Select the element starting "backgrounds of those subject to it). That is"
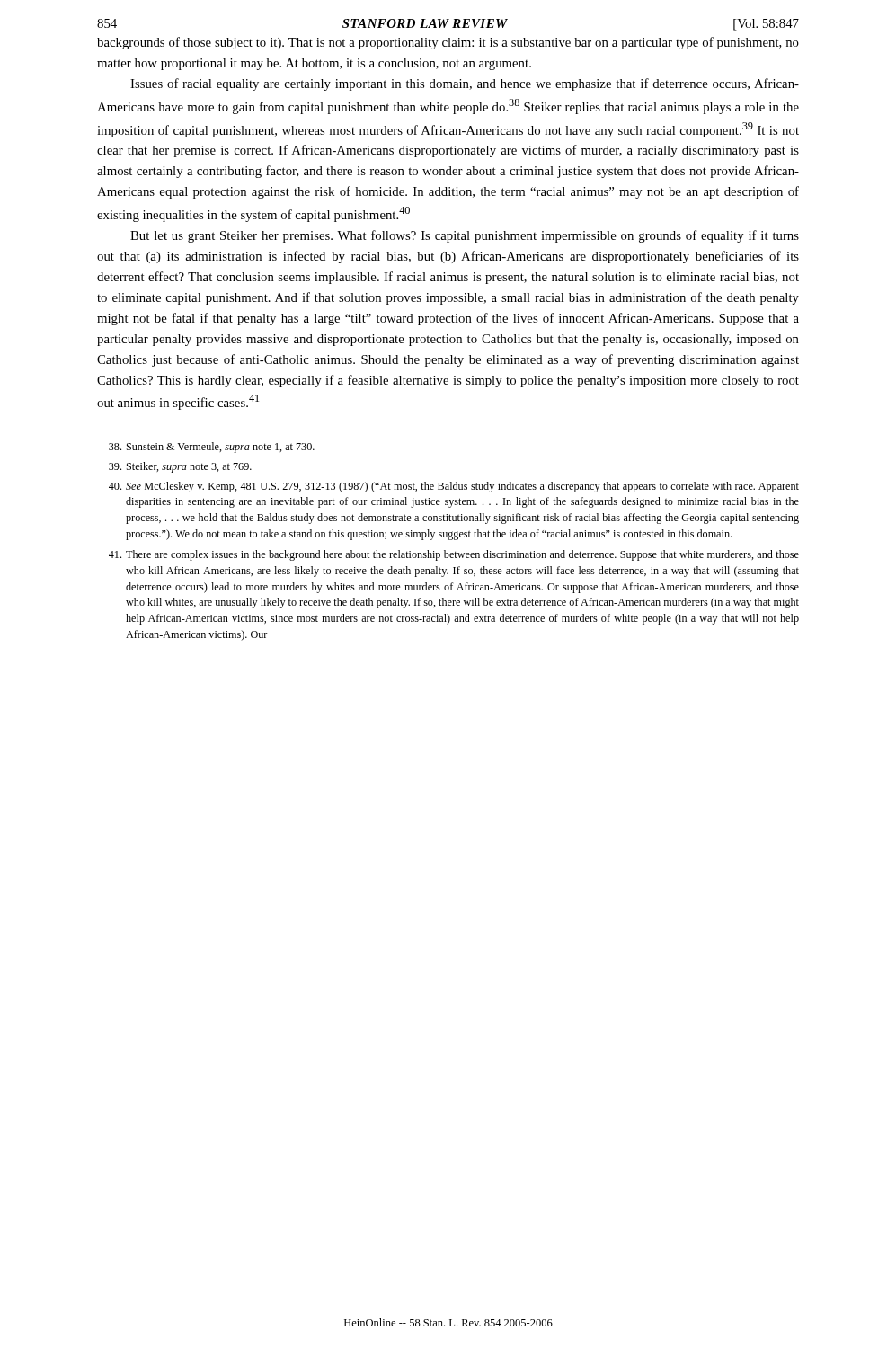Image resolution: width=896 pixels, height=1348 pixels. [x=448, y=223]
